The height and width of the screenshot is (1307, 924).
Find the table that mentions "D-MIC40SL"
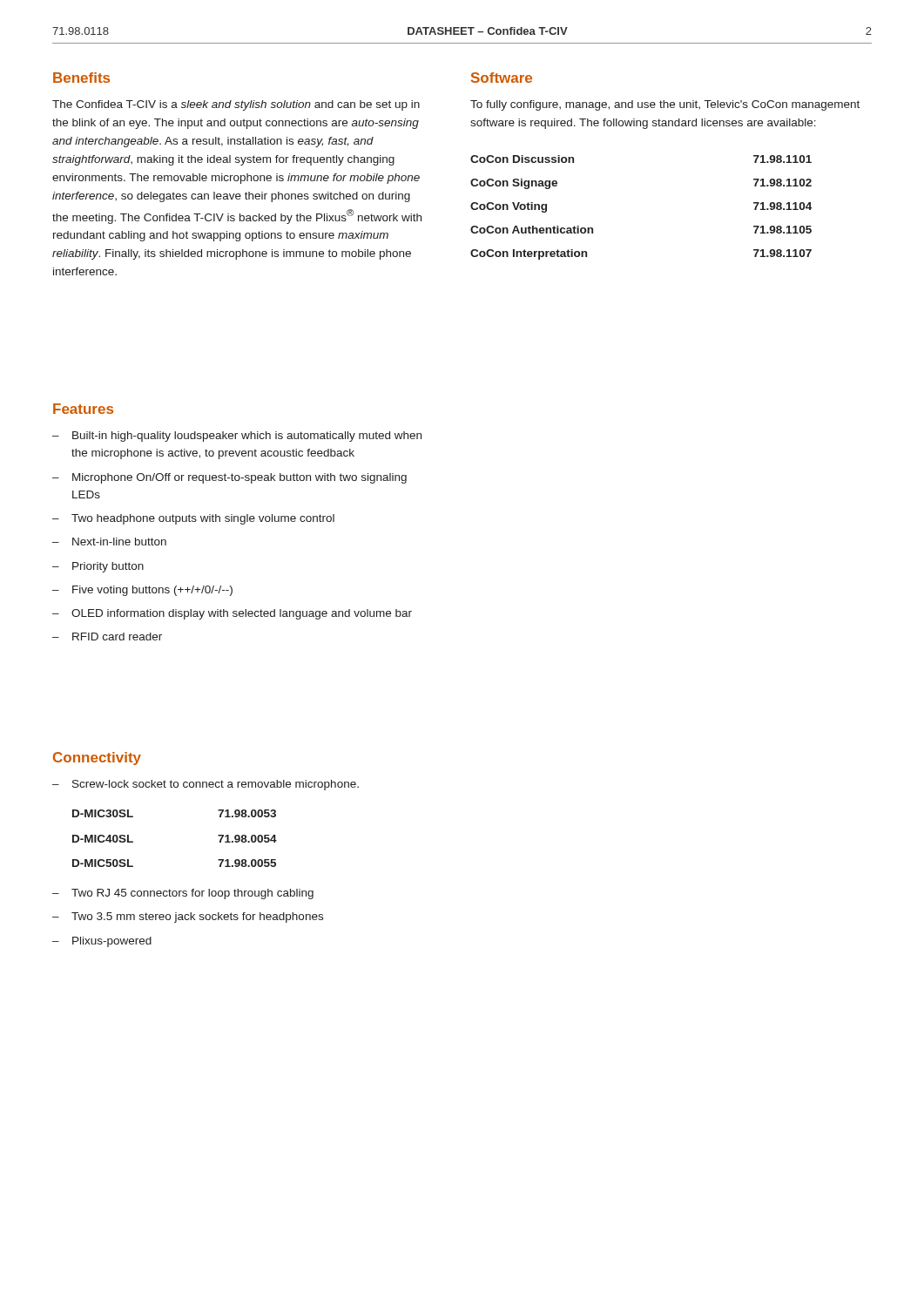coord(249,839)
